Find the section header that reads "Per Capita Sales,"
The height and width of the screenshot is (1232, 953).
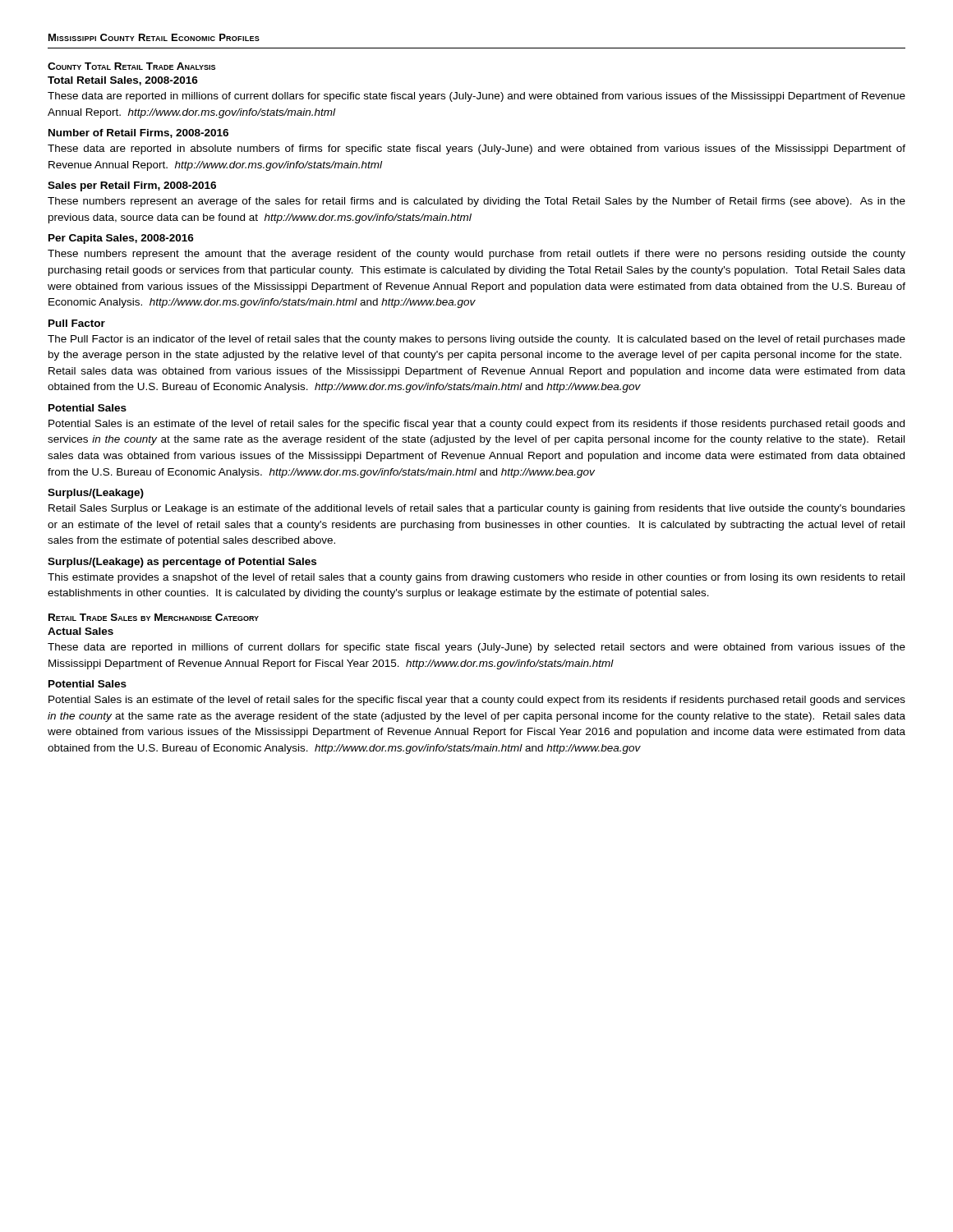click(x=121, y=238)
